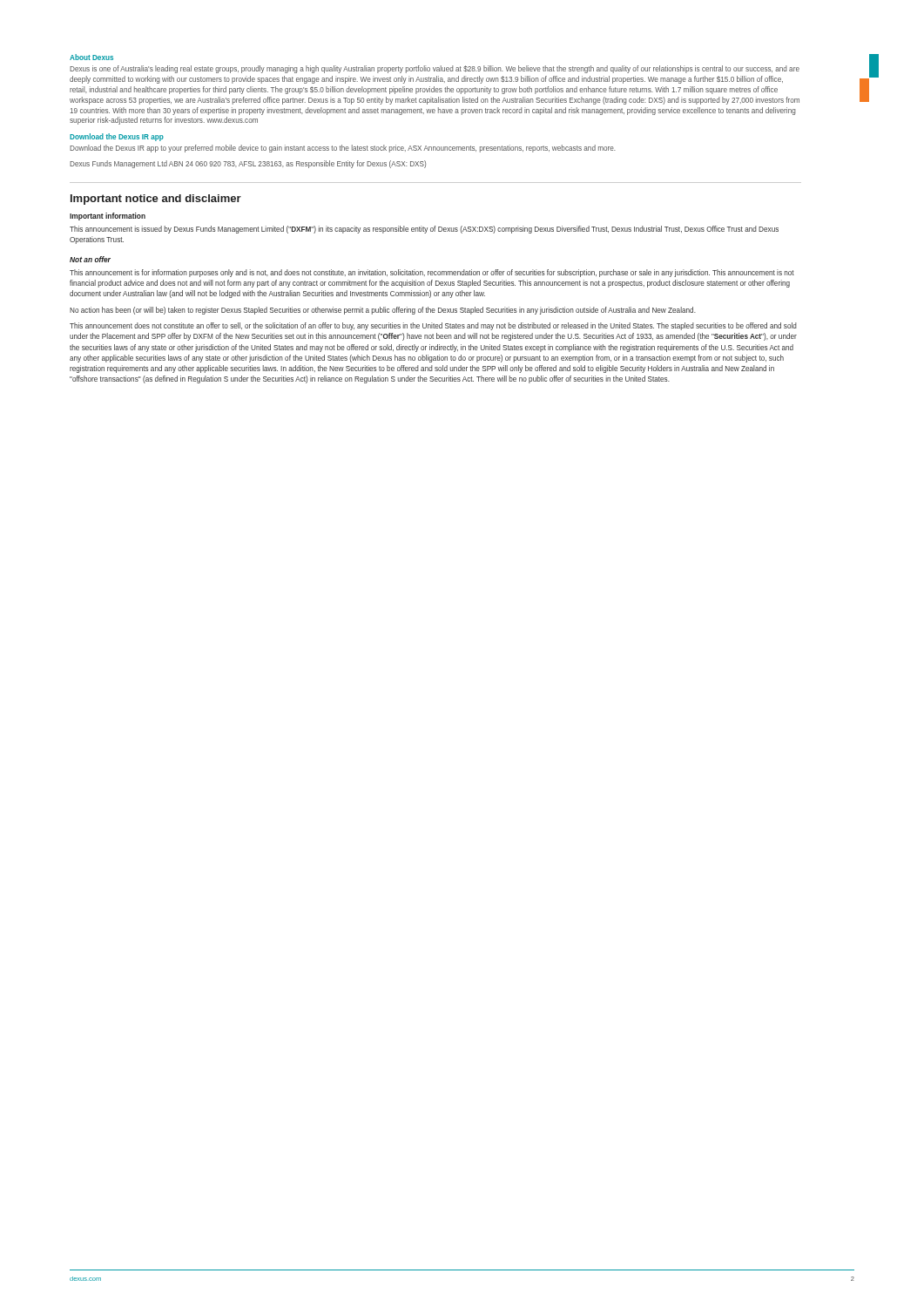Click on the text block containing "No action has been"

(383, 310)
